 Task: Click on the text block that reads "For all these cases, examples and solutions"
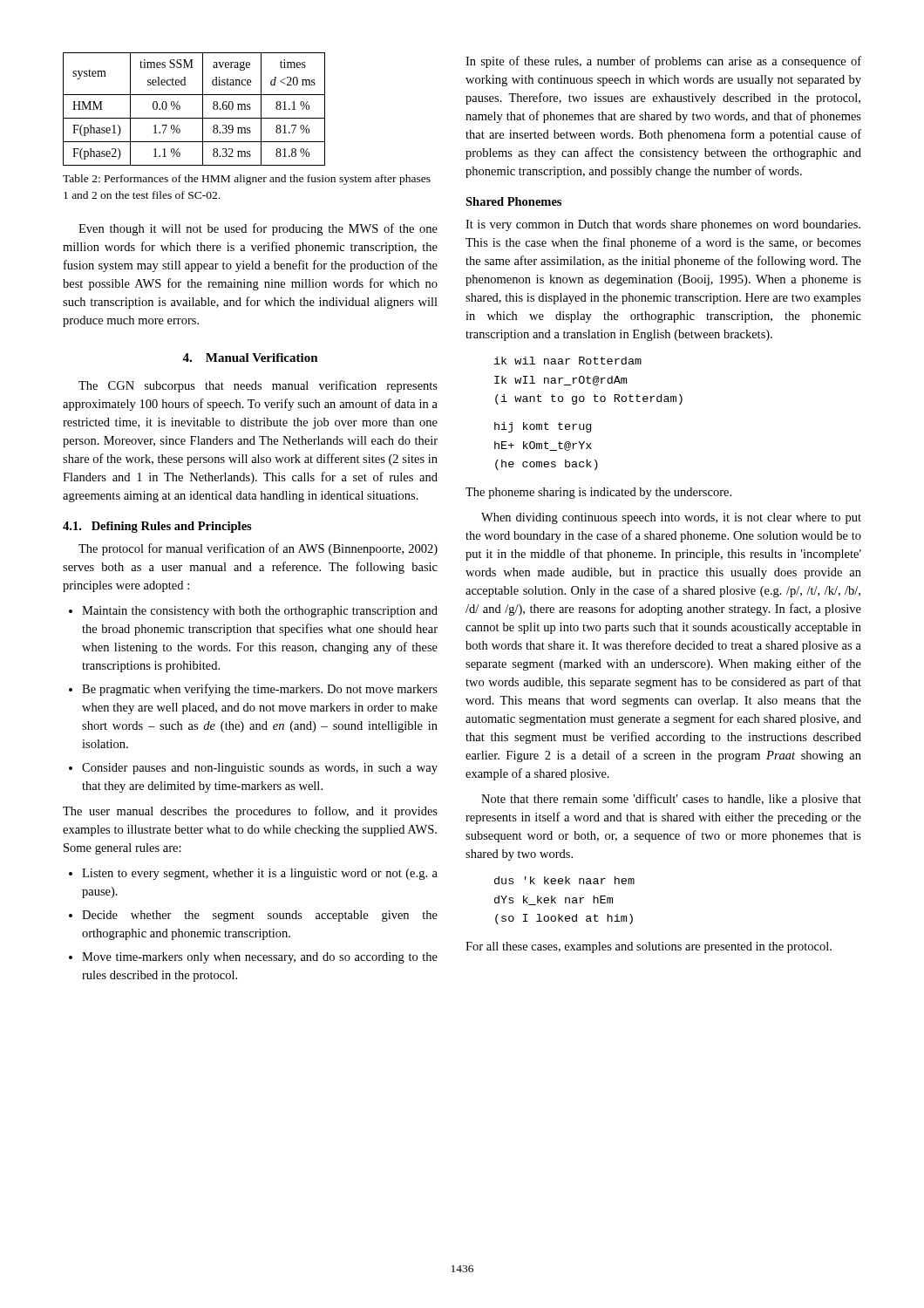[x=649, y=946]
